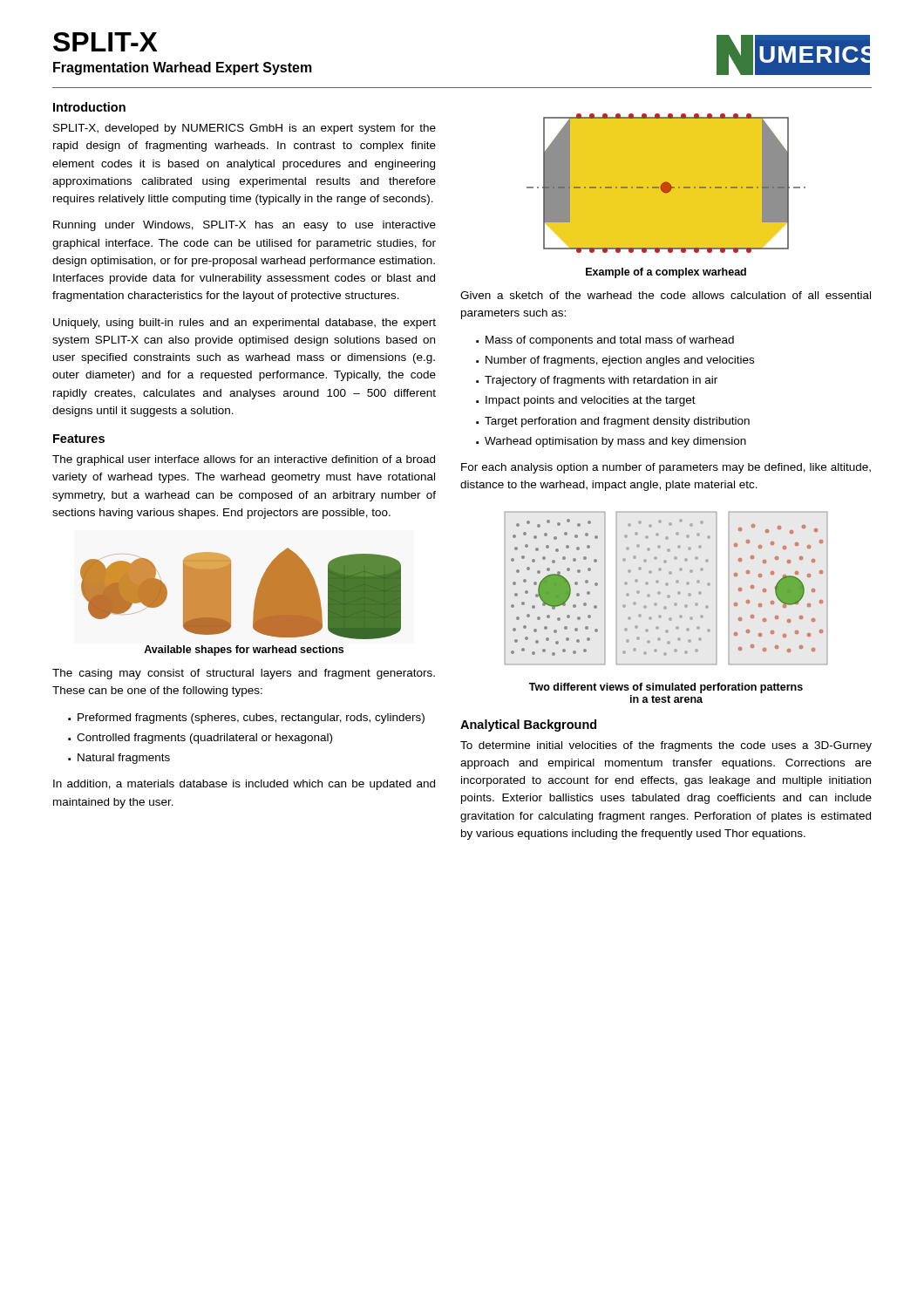The width and height of the screenshot is (924, 1308).
Task: Select the text block starting "Analytical Background"
Action: click(529, 724)
